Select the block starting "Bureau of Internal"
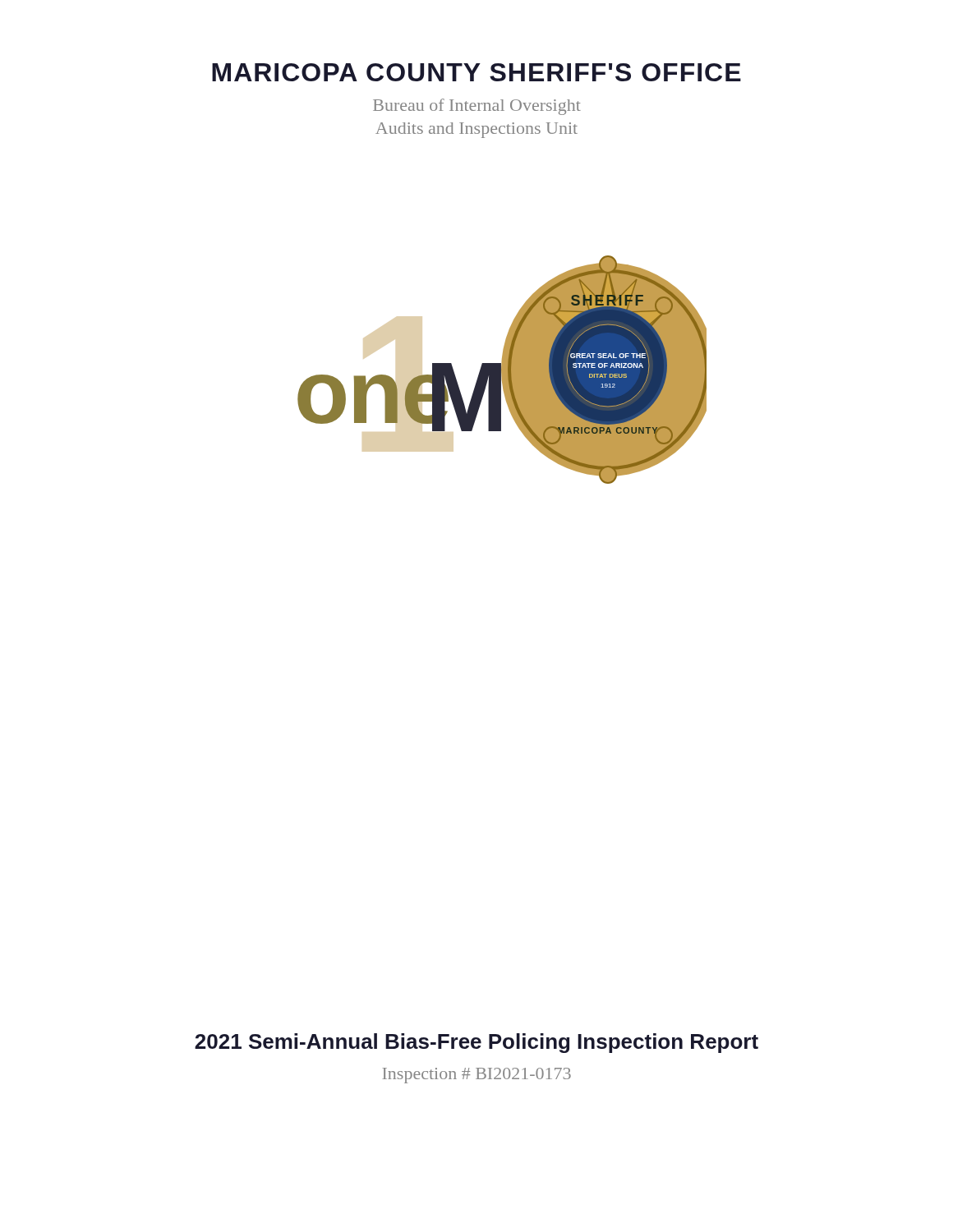The image size is (953, 1232). pyautogui.click(x=476, y=117)
